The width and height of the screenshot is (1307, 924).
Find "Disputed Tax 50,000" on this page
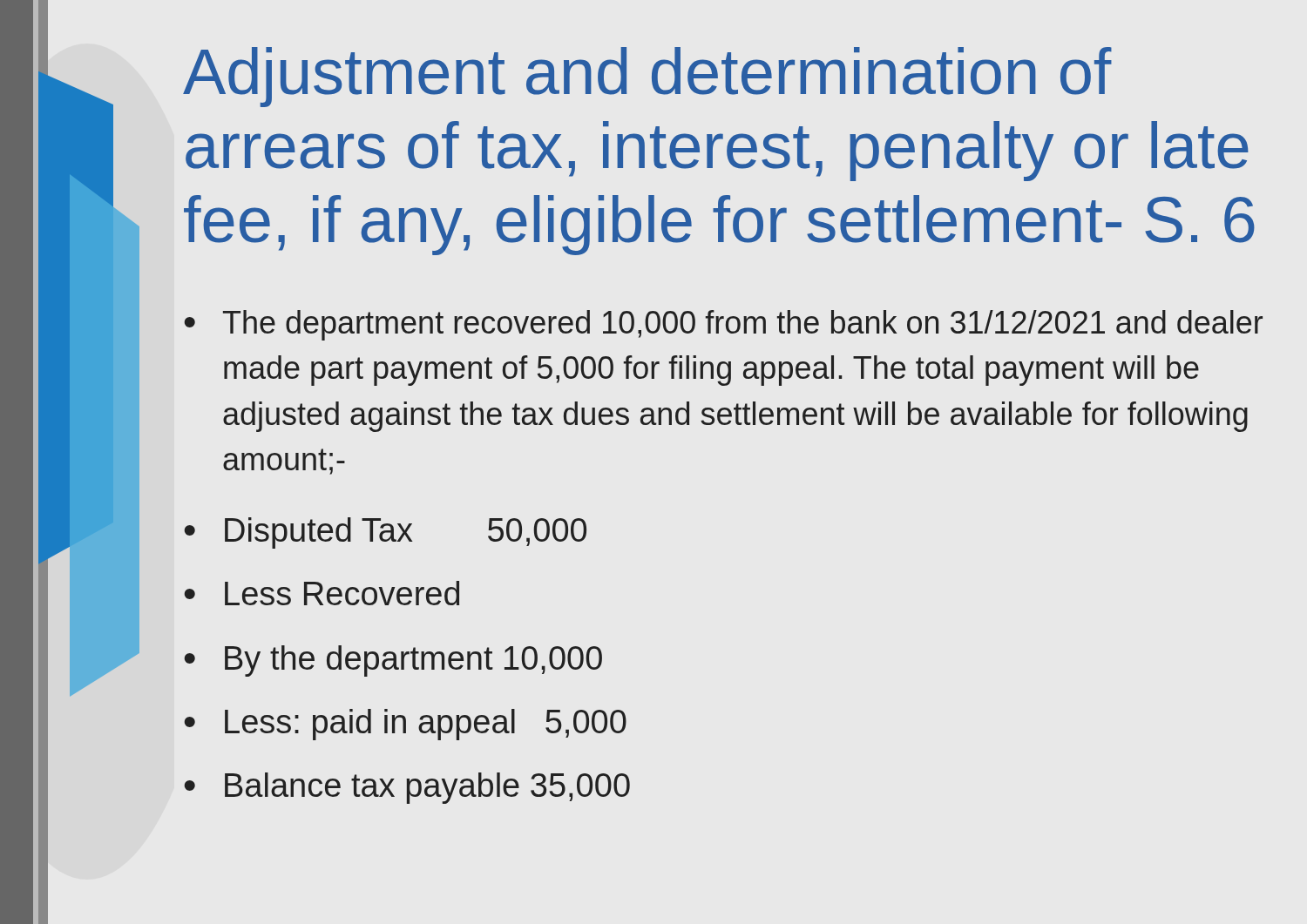coord(405,530)
